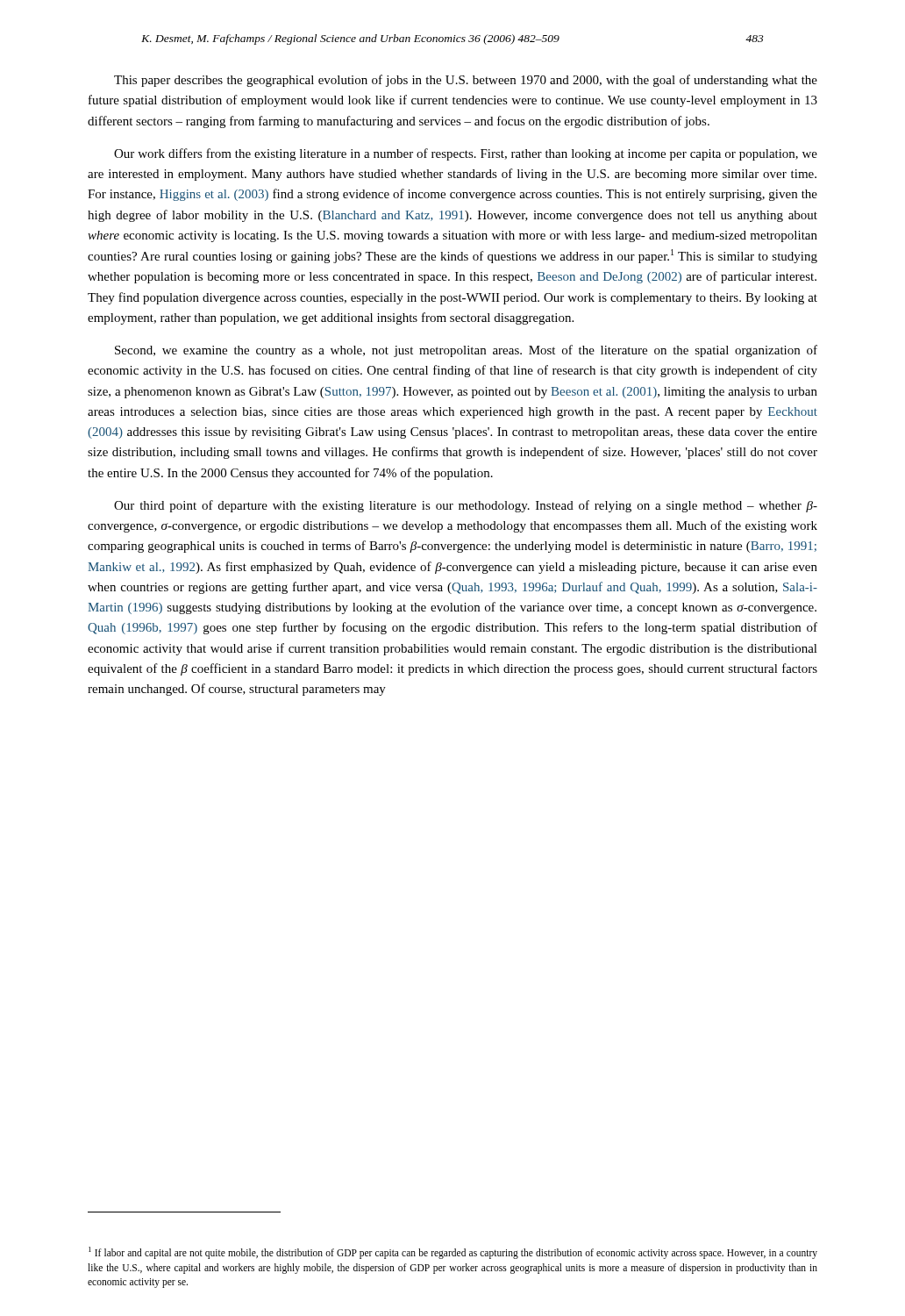Click on the passage starting "Our third point of"
905x1316 pixels.
(x=452, y=597)
